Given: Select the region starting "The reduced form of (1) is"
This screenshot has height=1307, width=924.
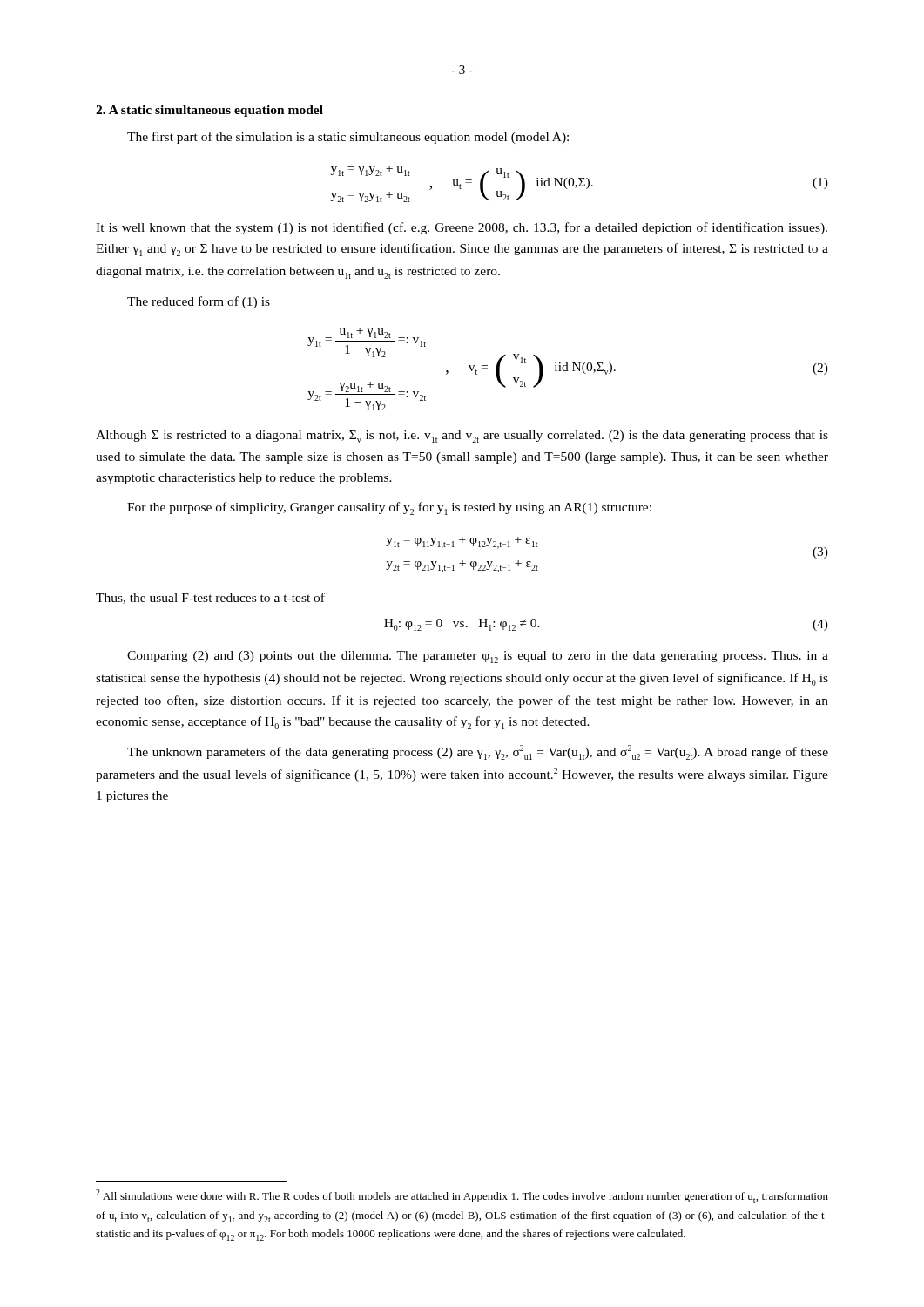Looking at the screenshot, I should [x=199, y=301].
